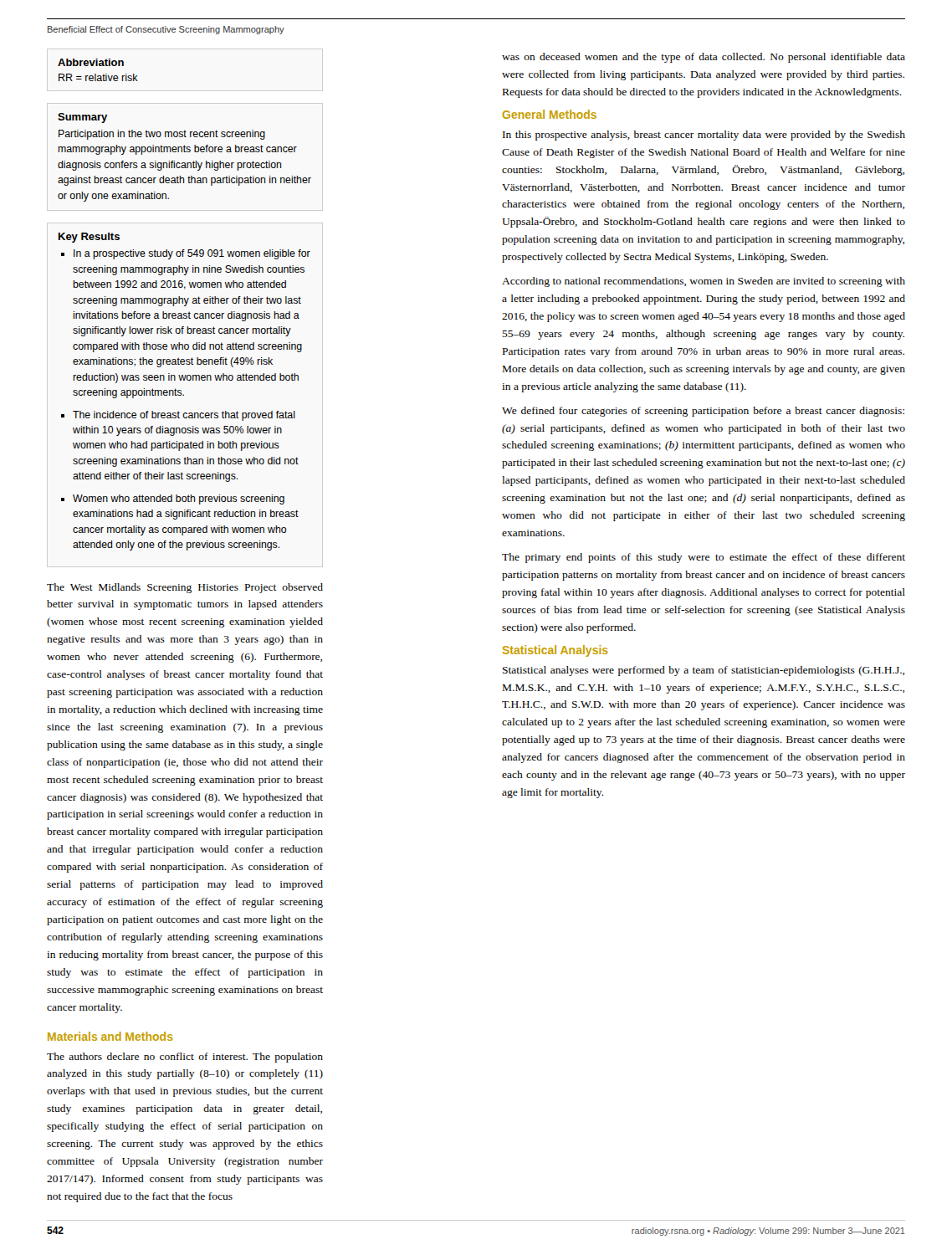Find the text block that says "According to national recommendations, women in Sweden"
952x1255 pixels.
704,334
